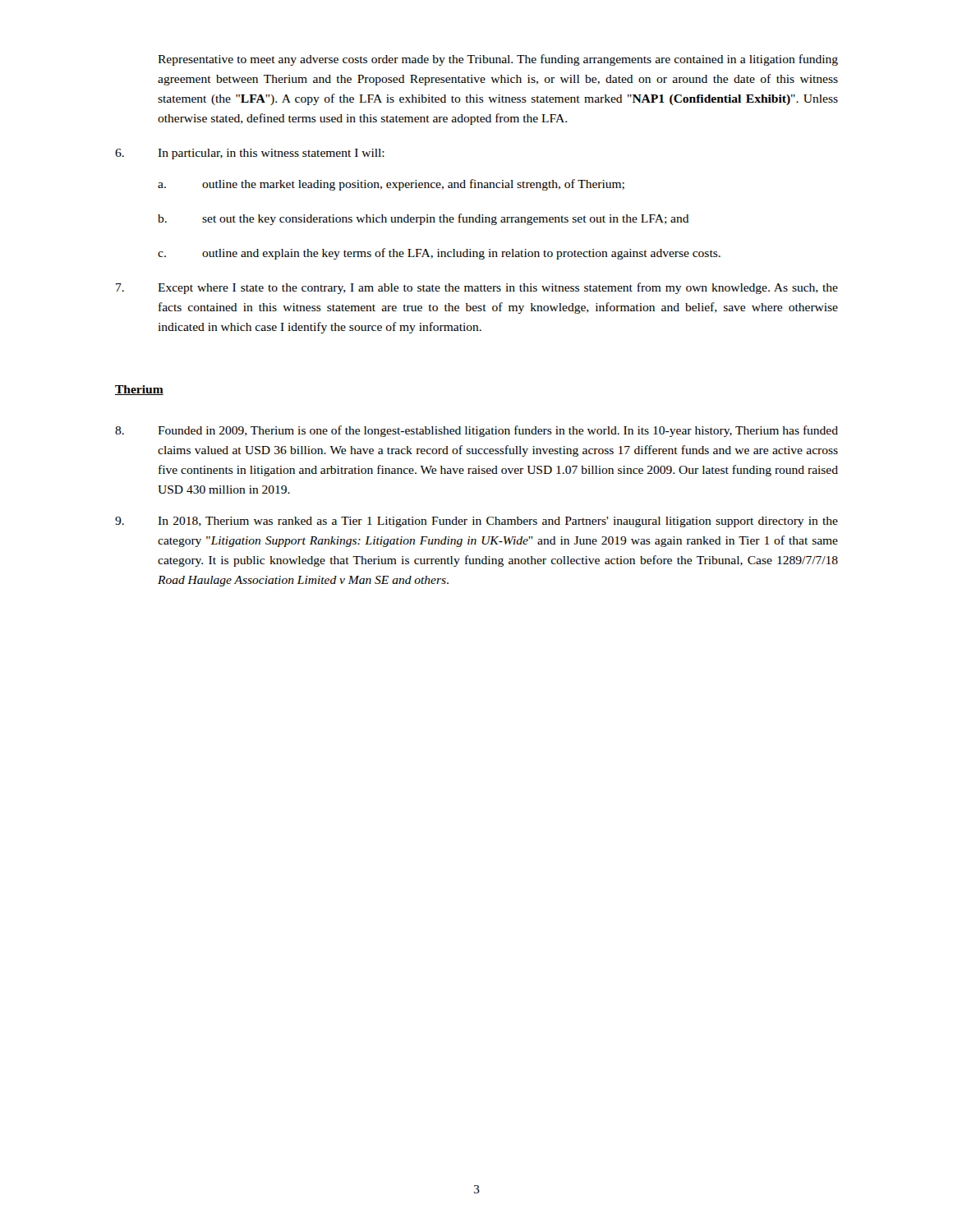
Task: Find the text block starting "8. Founded in 2009, Therium"
Action: [x=476, y=460]
